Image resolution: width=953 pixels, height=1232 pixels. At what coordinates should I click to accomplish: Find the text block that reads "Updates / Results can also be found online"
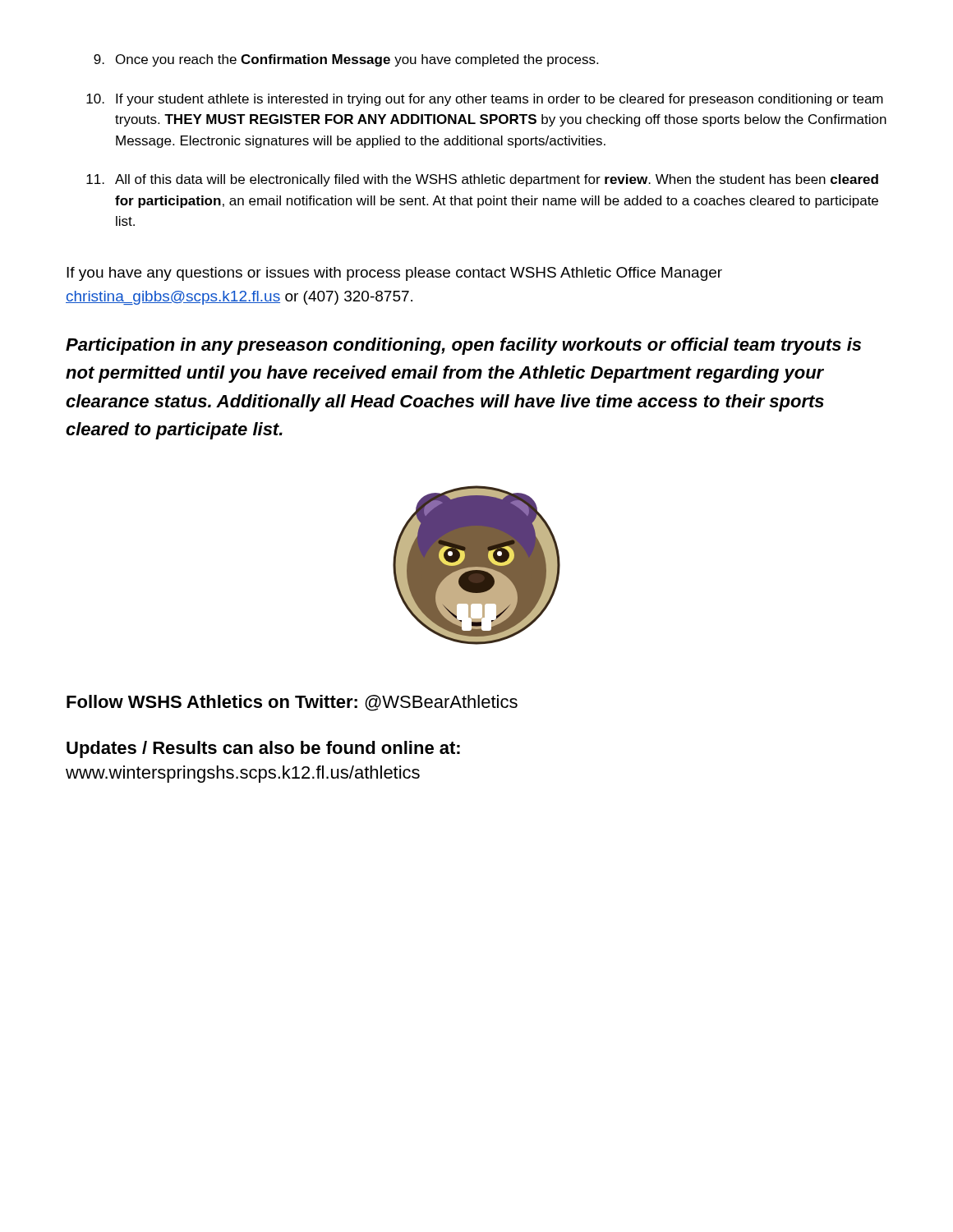(x=263, y=749)
